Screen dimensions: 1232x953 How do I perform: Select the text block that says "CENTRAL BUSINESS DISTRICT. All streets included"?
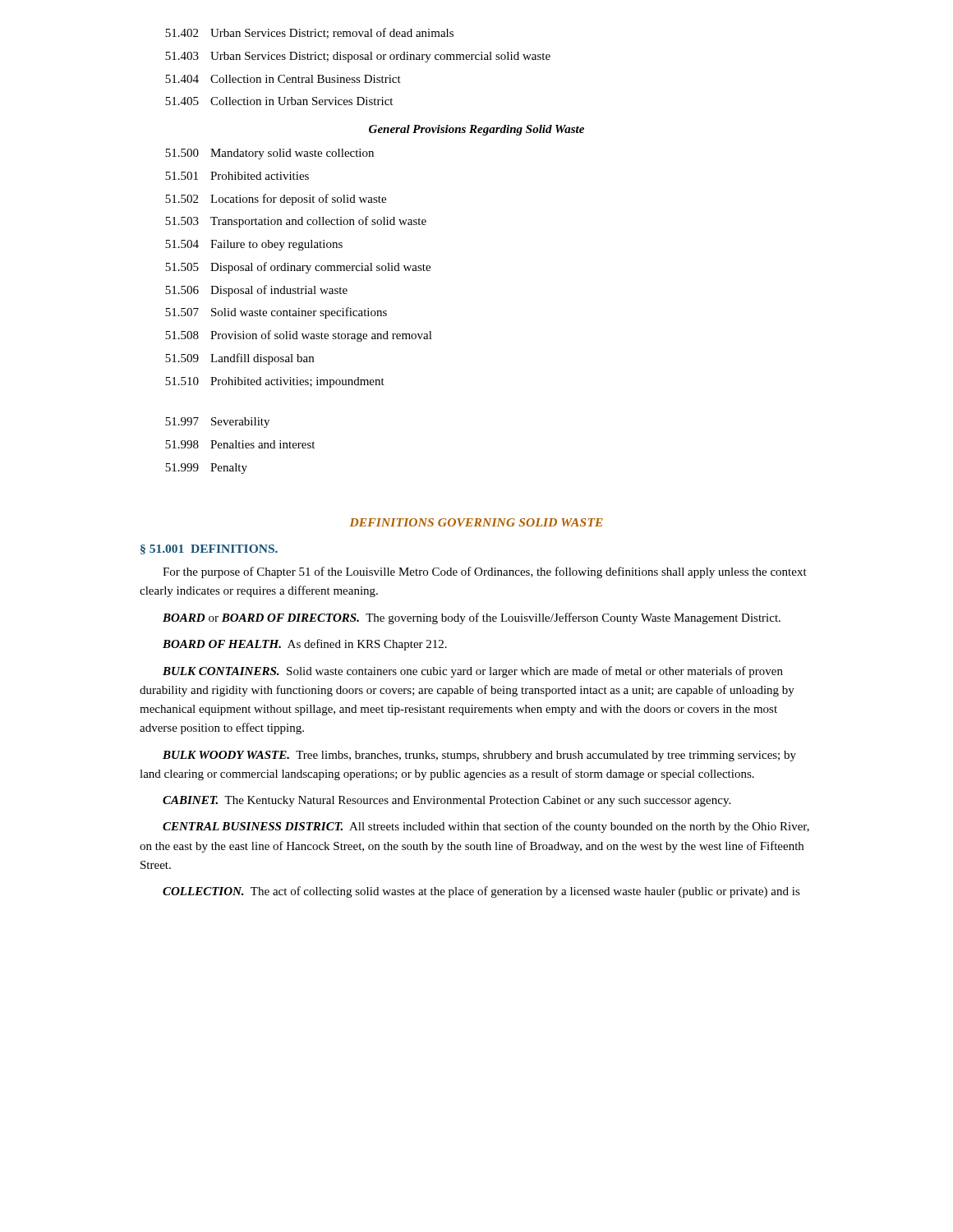click(x=475, y=846)
